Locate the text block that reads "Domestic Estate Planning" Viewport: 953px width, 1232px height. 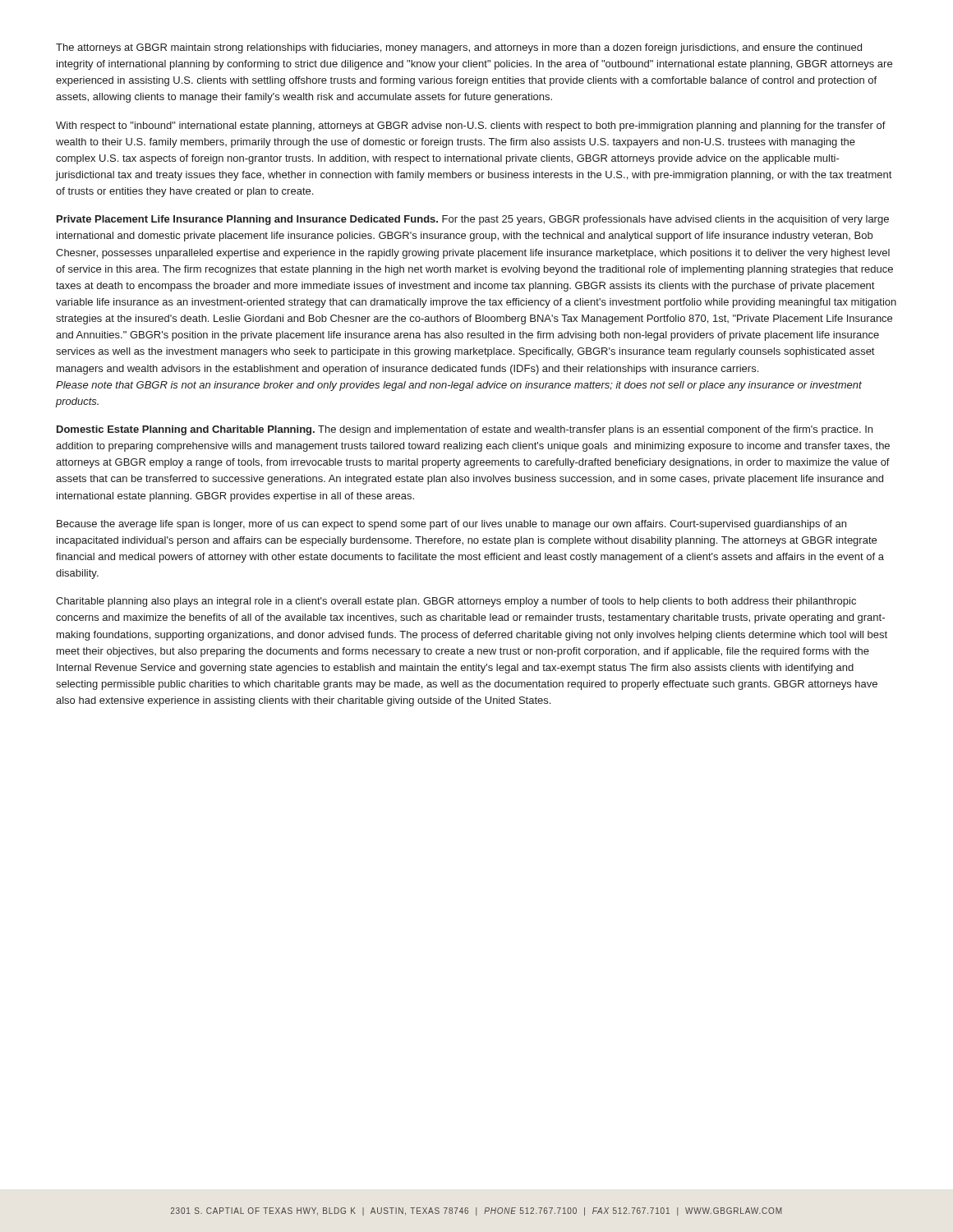[x=476, y=463]
